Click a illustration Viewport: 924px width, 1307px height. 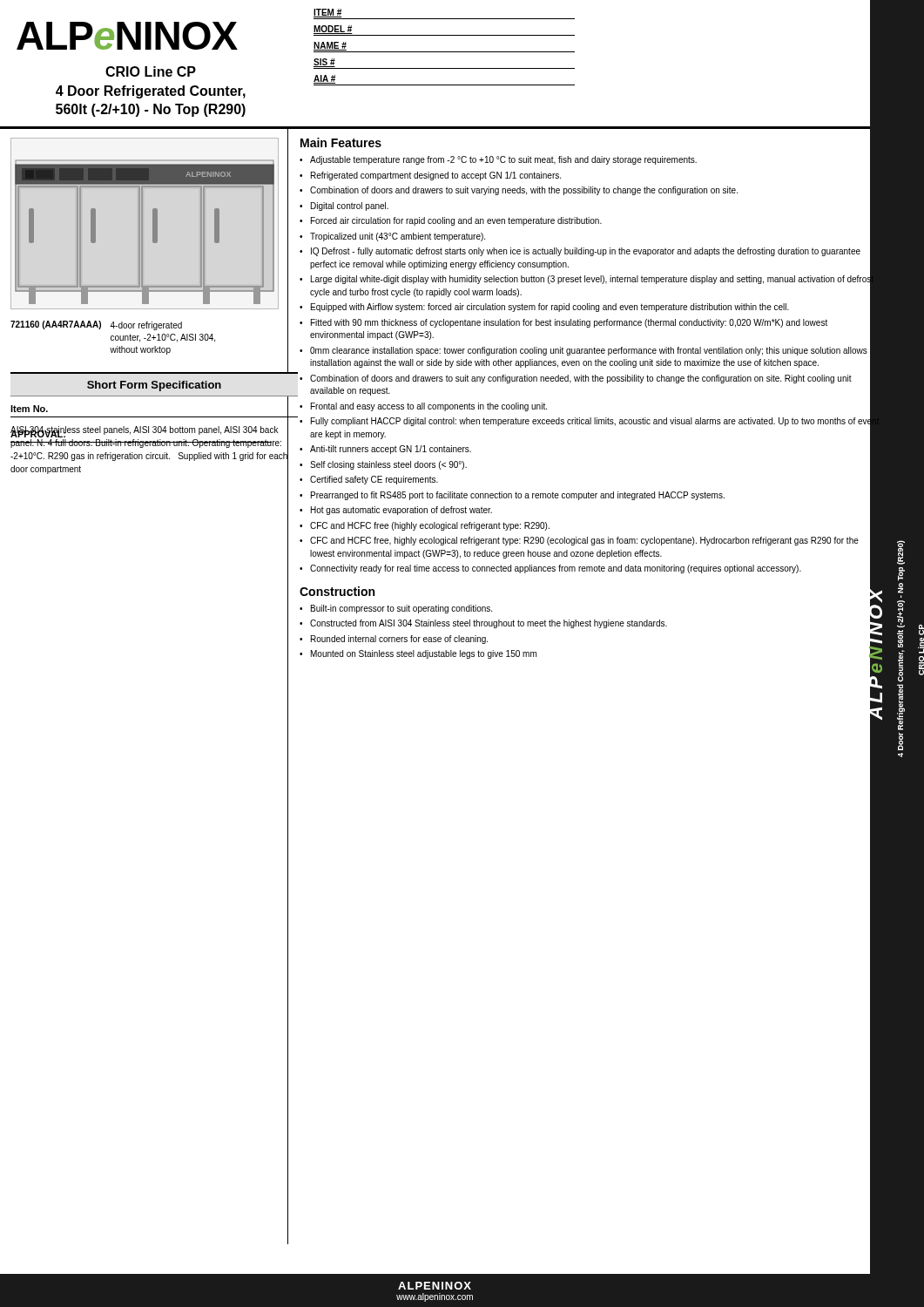[145, 223]
